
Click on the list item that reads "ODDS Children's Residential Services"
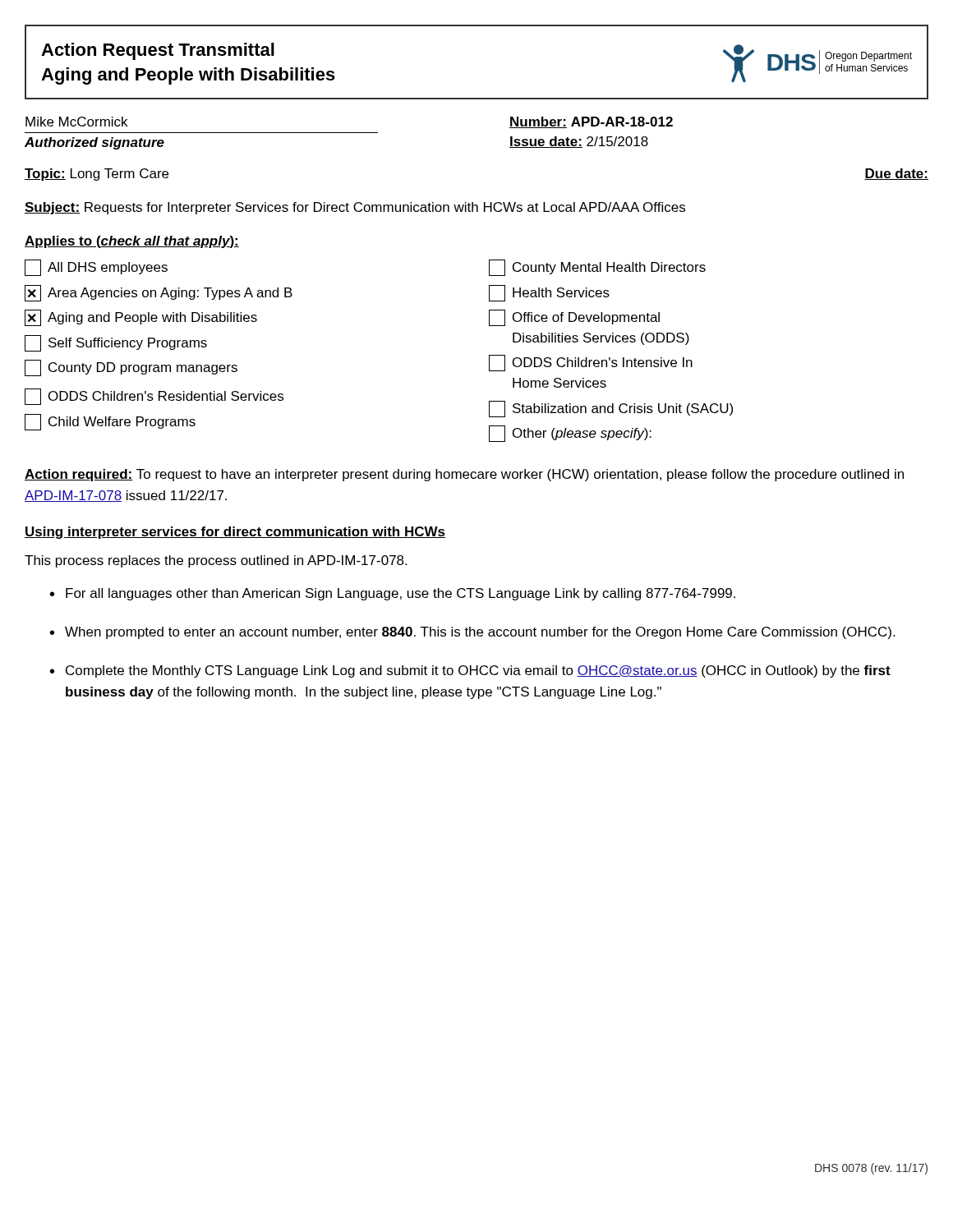pyautogui.click(x=154, y=397)
